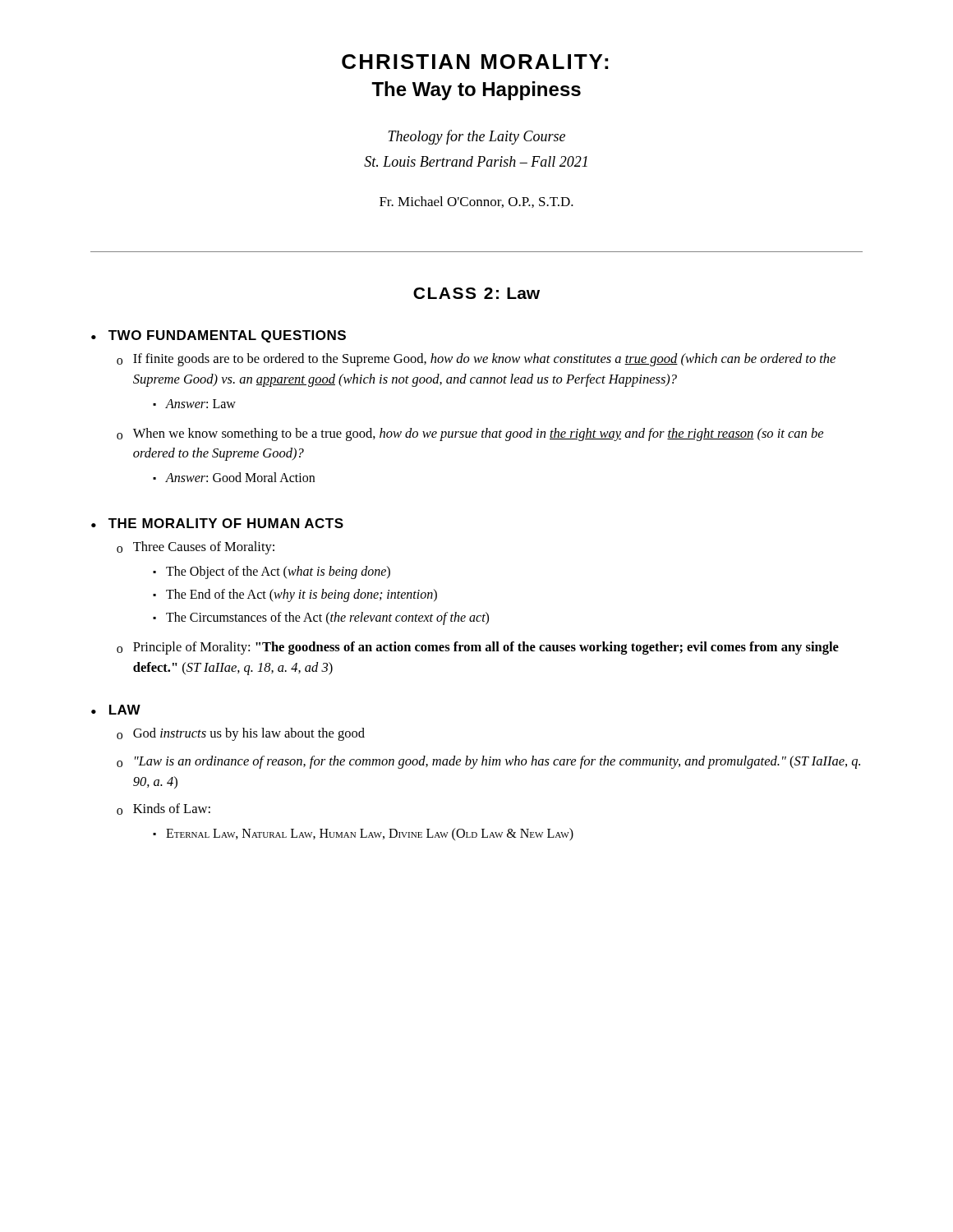This screenshot has width=953, height=1232.
Task: Find the list item with the text "When we know something to be a true"
Action: click(x=478, y=434)
